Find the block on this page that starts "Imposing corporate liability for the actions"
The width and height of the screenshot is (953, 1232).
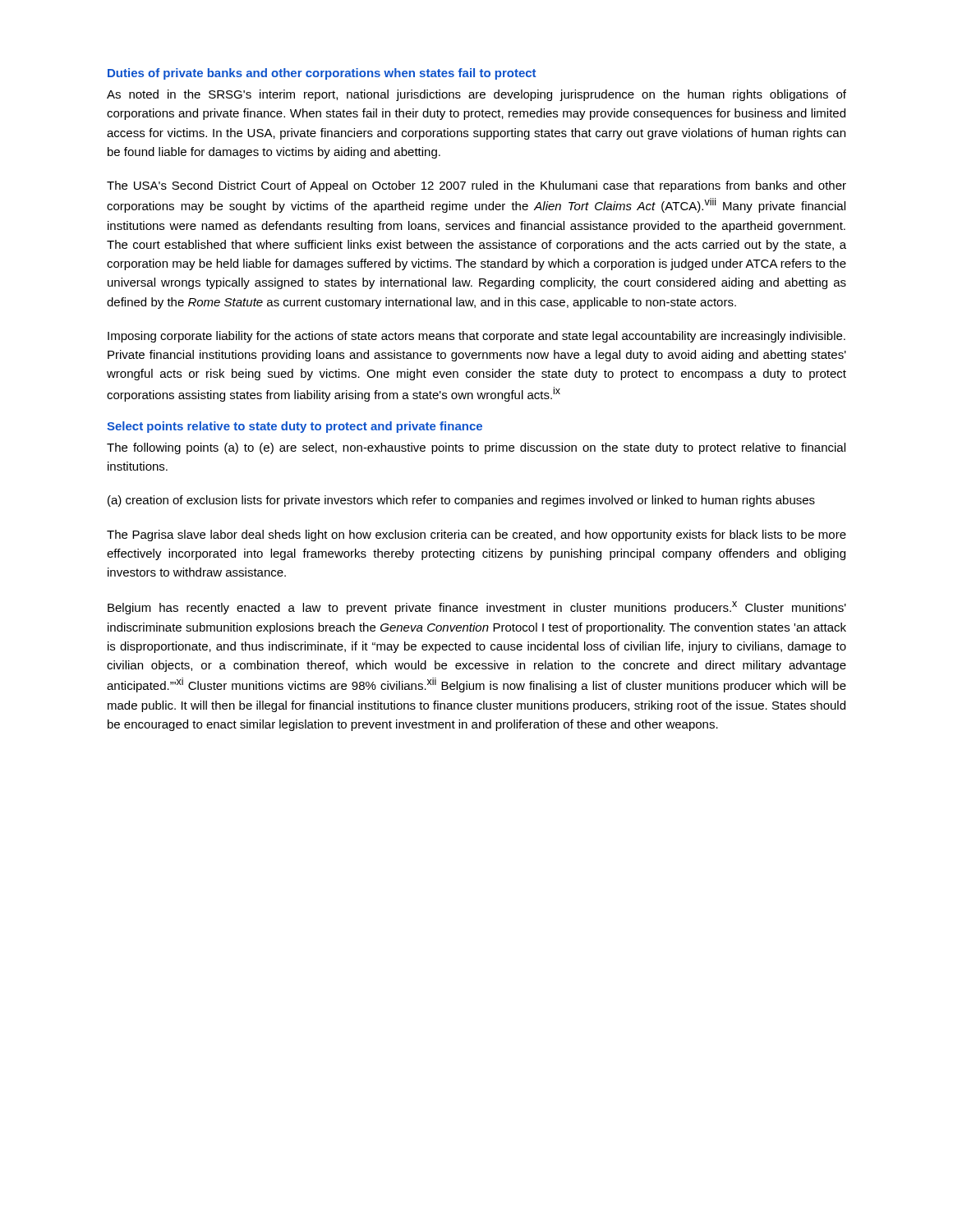coord(476,365)
